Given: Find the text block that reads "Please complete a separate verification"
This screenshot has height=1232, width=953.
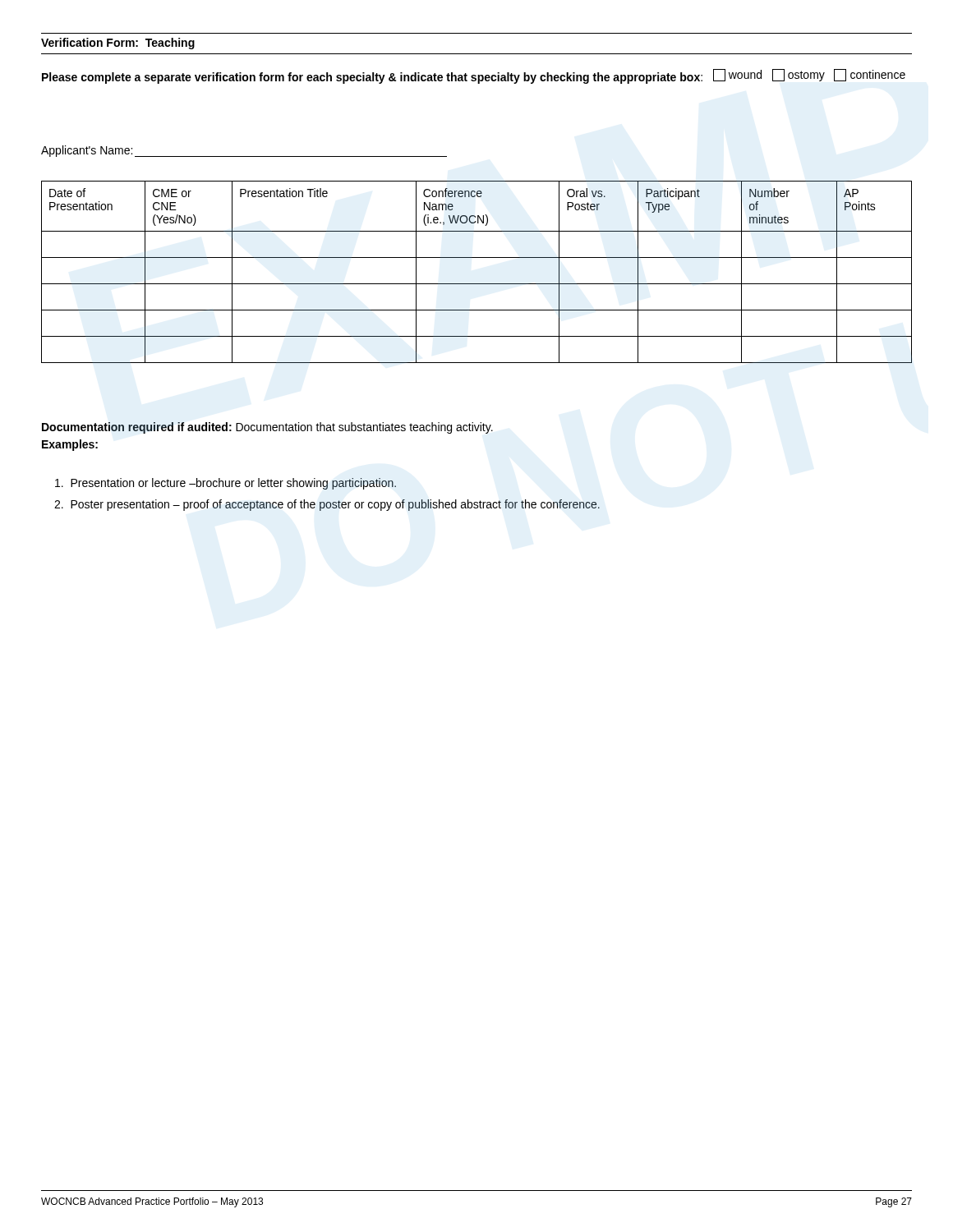Looking at the screenshot, I should tap(476, 76).
